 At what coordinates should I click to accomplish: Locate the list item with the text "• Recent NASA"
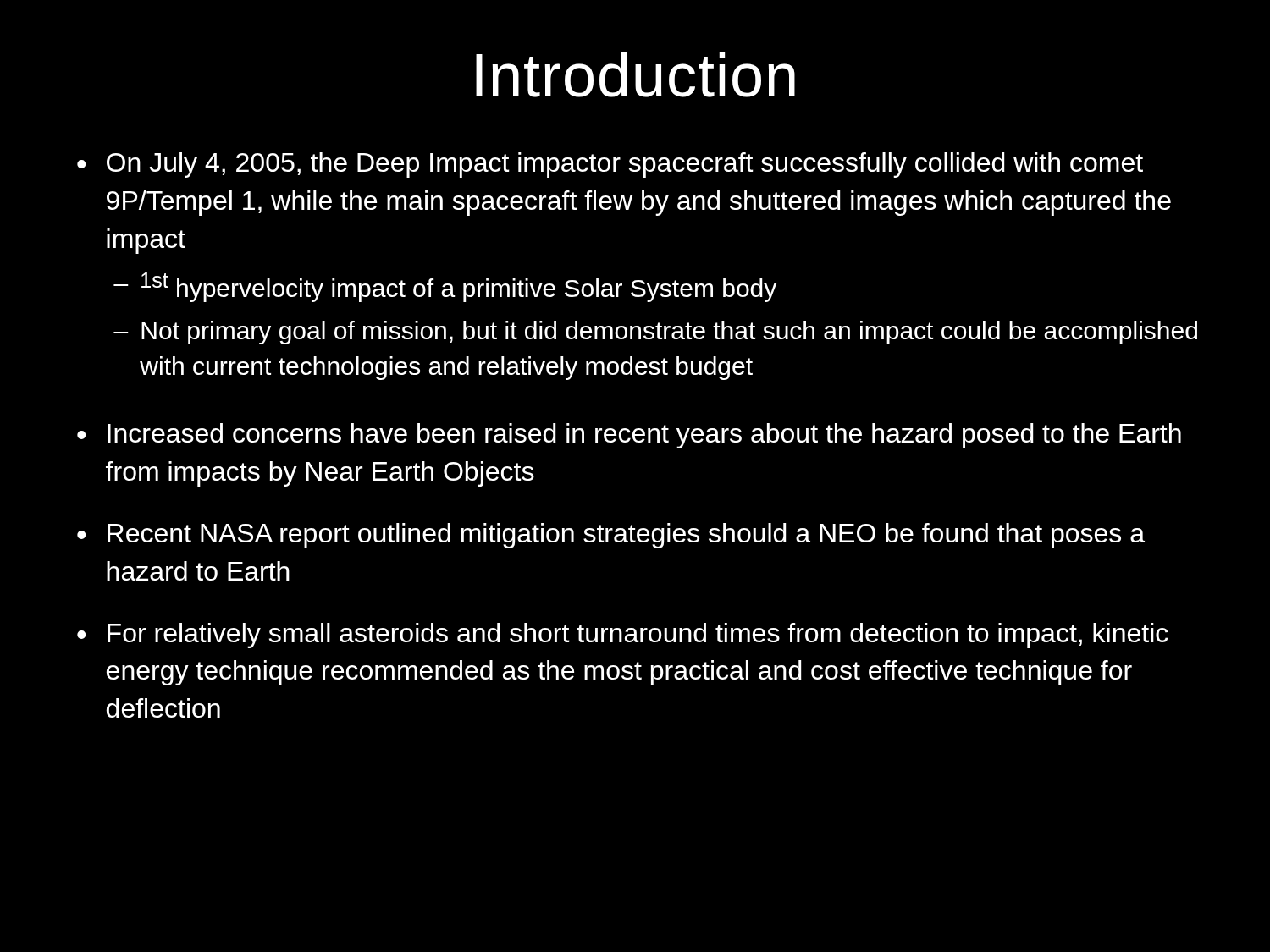639,552
